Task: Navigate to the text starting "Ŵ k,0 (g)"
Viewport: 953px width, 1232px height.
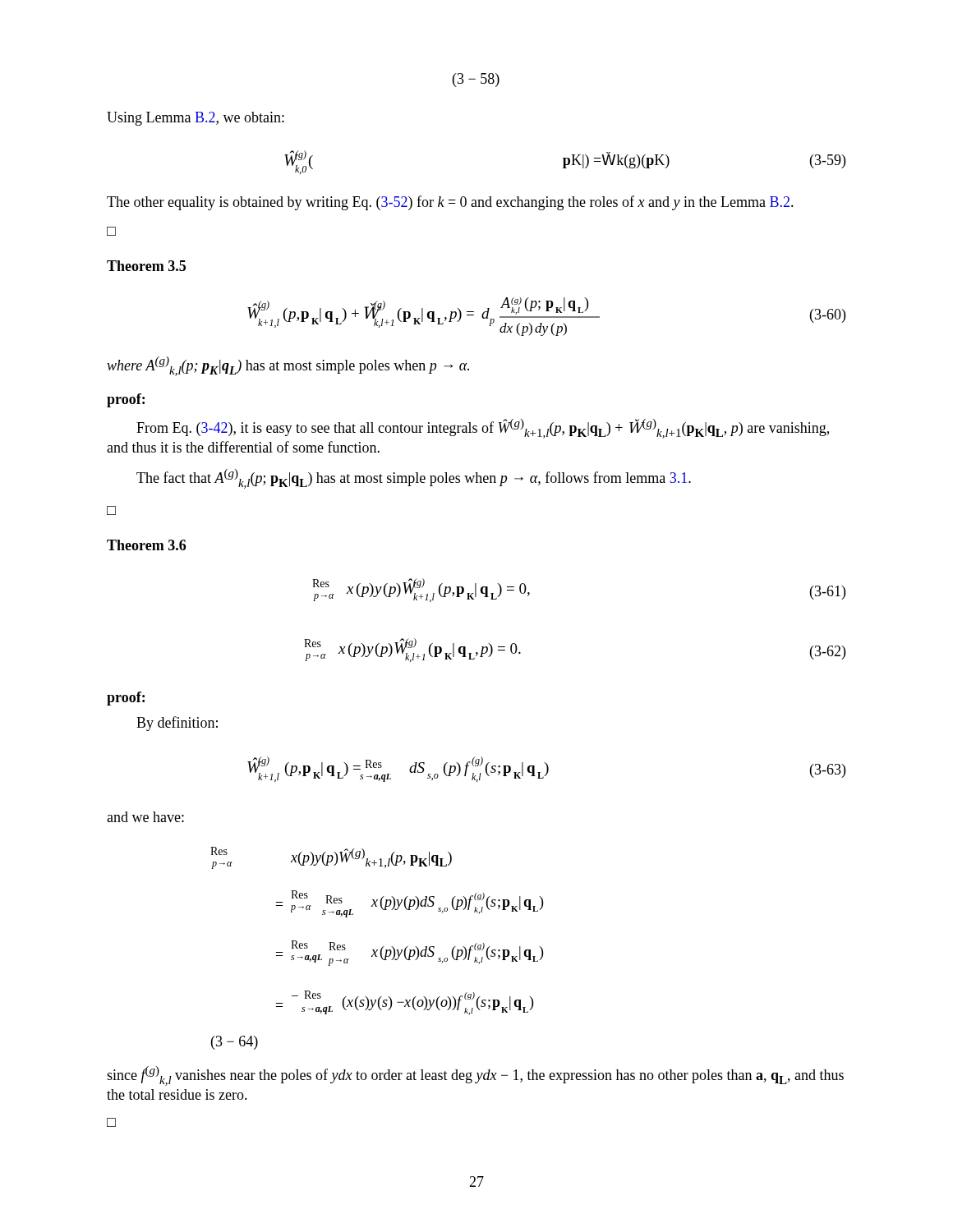Action: pyautogui.click(x=565, y=160)
